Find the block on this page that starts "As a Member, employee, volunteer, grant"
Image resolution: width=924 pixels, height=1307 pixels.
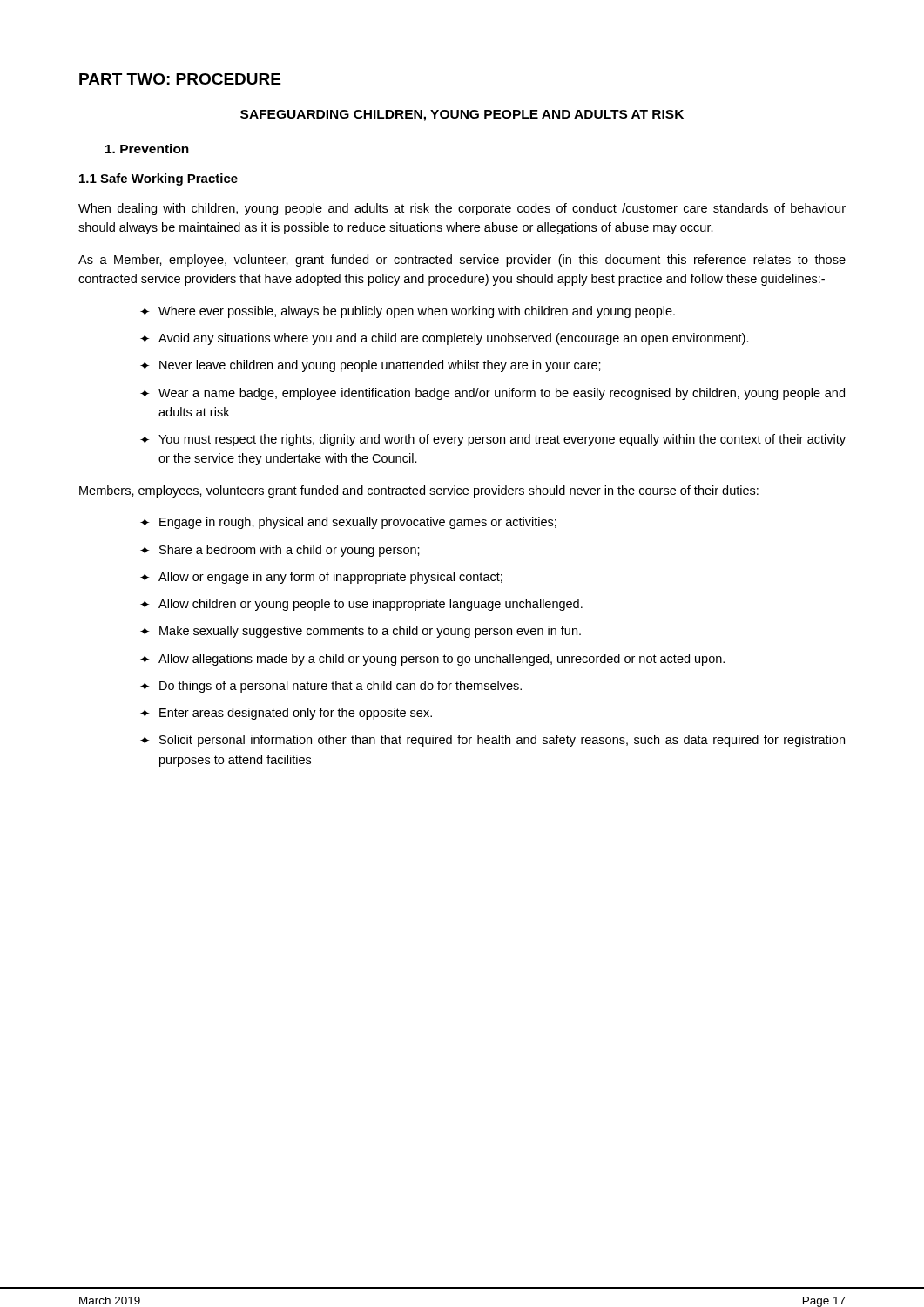pyautogui.click(x=462, y=270)
